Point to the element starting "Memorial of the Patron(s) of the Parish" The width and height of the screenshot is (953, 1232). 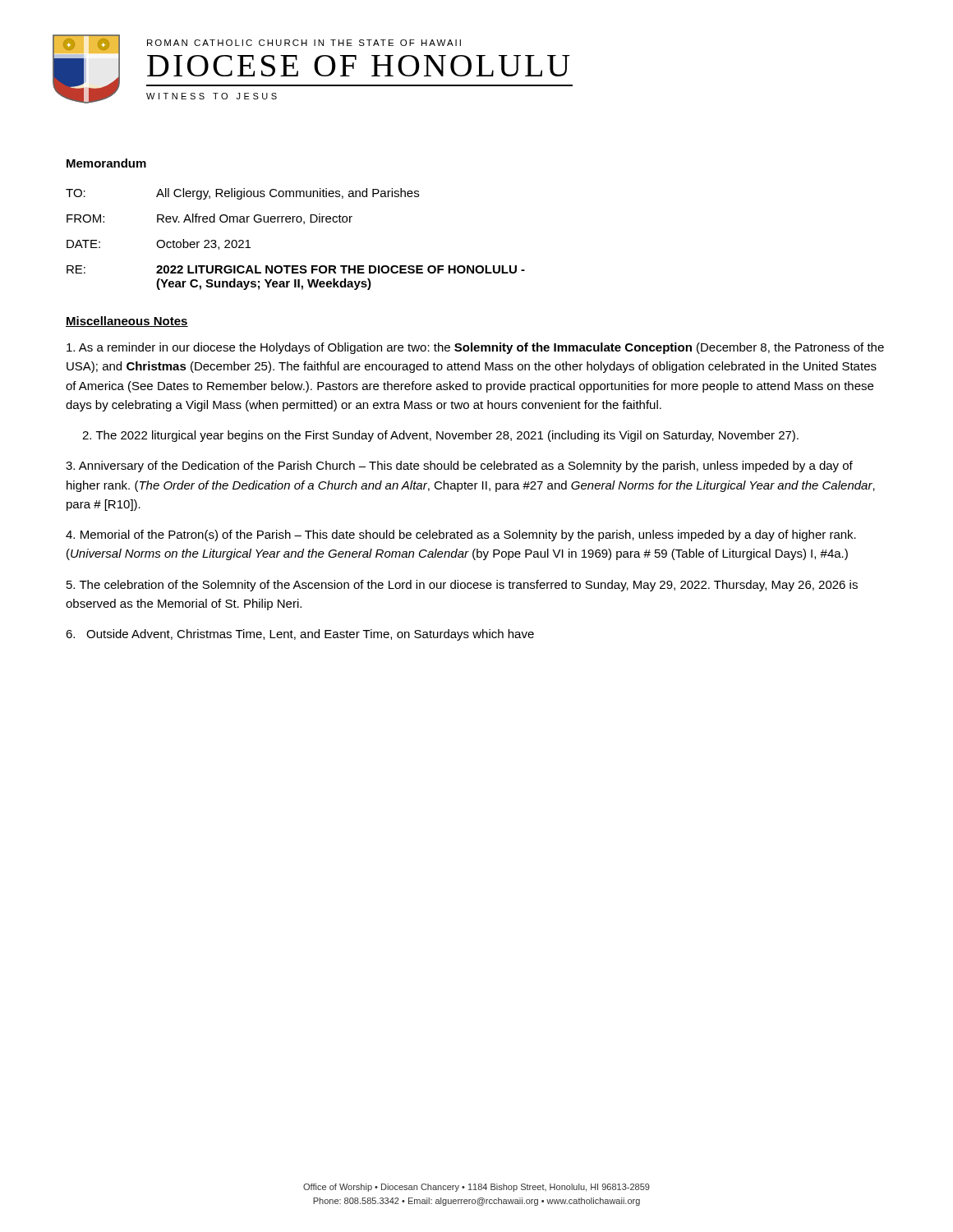pos(461,544)
